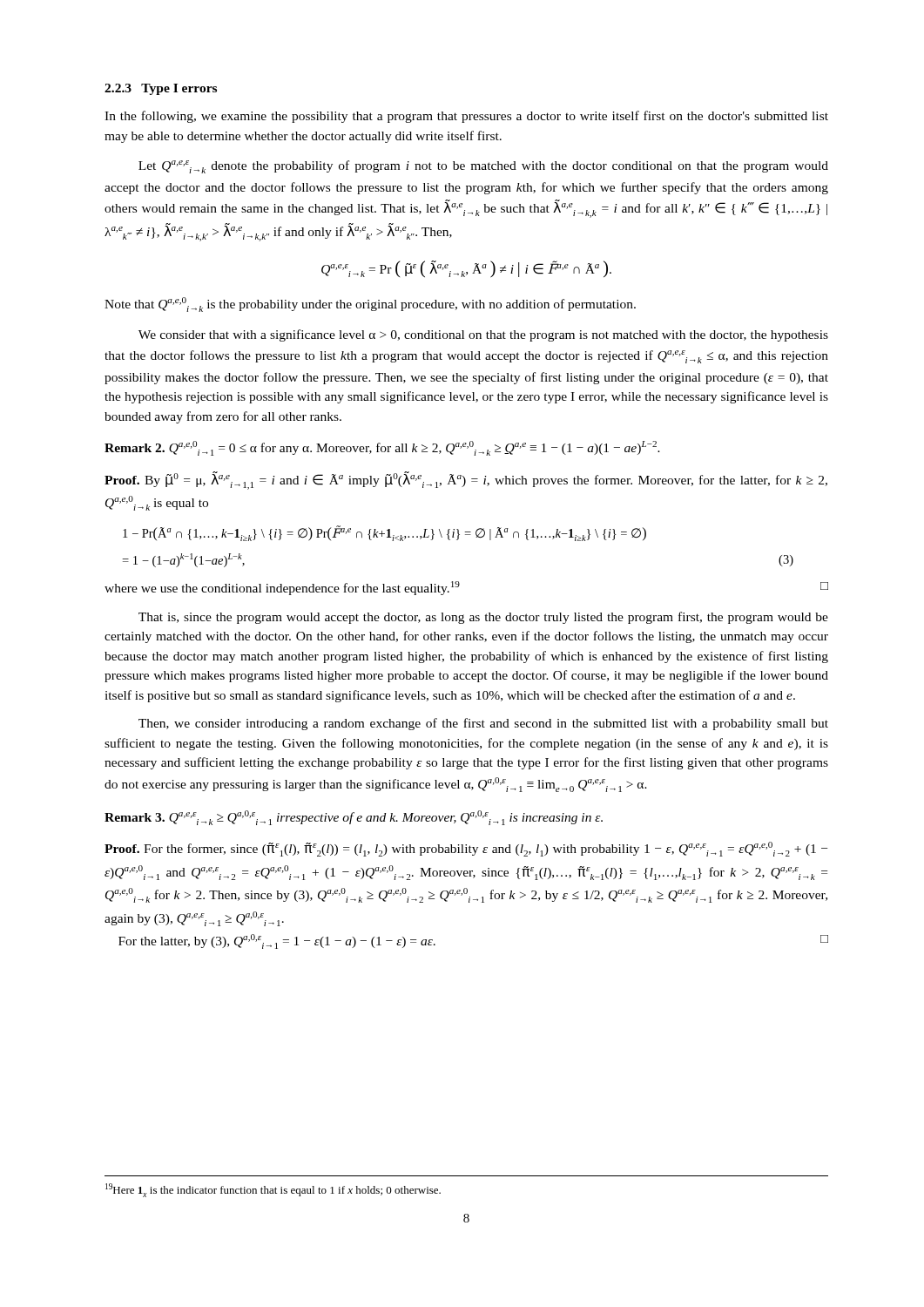Point to the element starting "Proof. By μ̃0"
Viewport: 924px width, 1307px height.
[x=466, y=491]
